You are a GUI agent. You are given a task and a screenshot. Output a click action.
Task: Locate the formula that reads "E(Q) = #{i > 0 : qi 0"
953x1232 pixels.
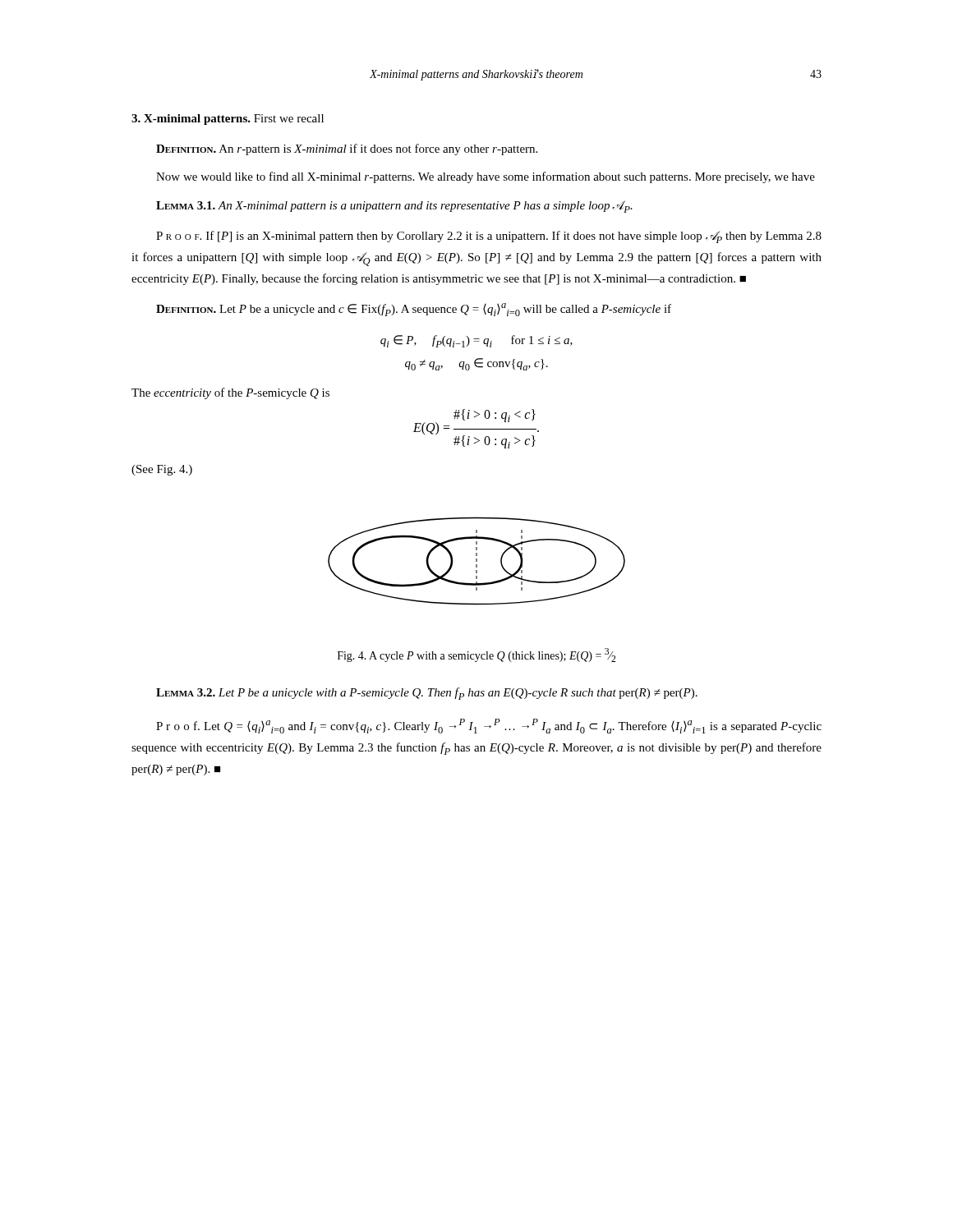click(x=476, y=429)
